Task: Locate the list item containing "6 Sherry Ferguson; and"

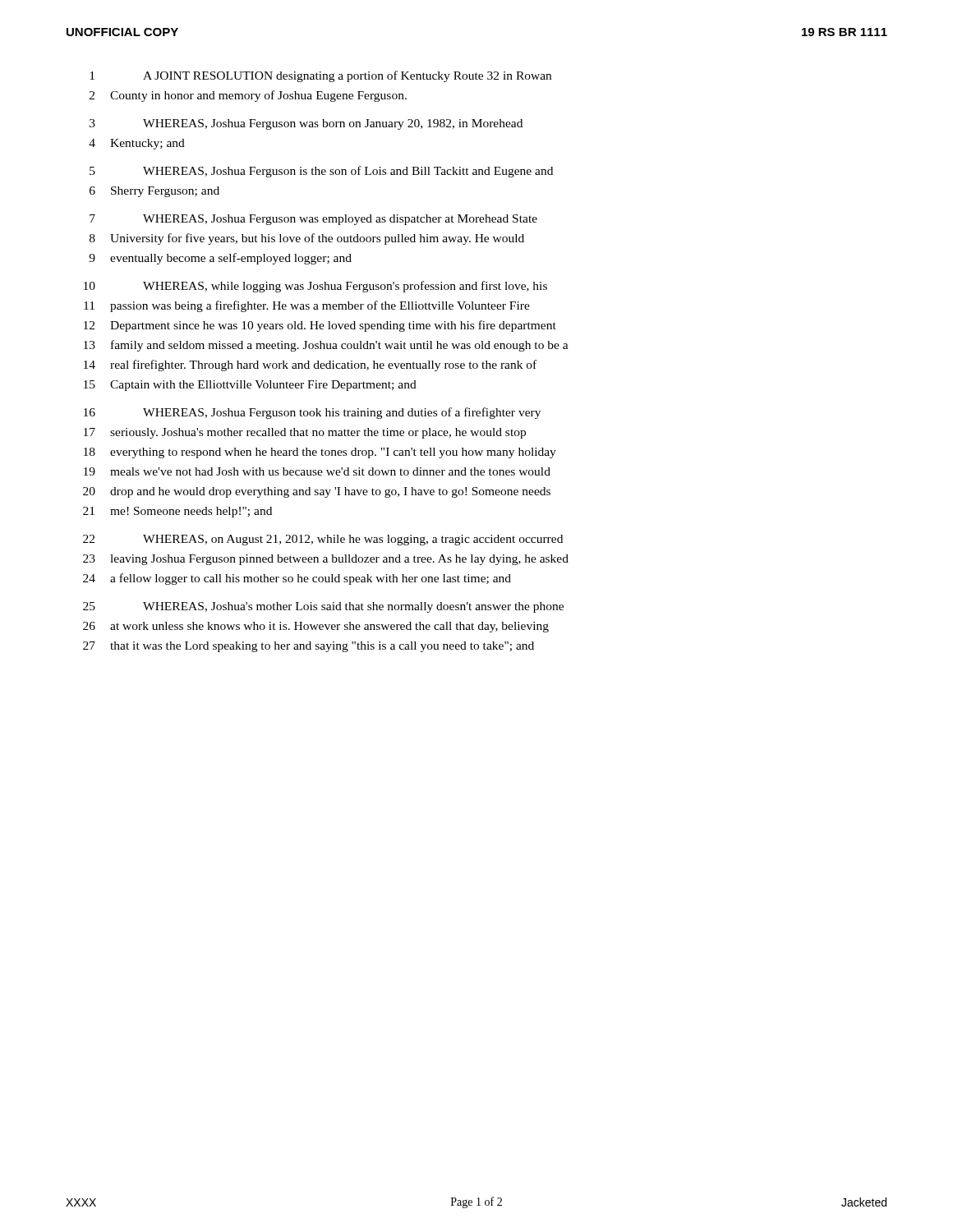Action: coord(154,192)
